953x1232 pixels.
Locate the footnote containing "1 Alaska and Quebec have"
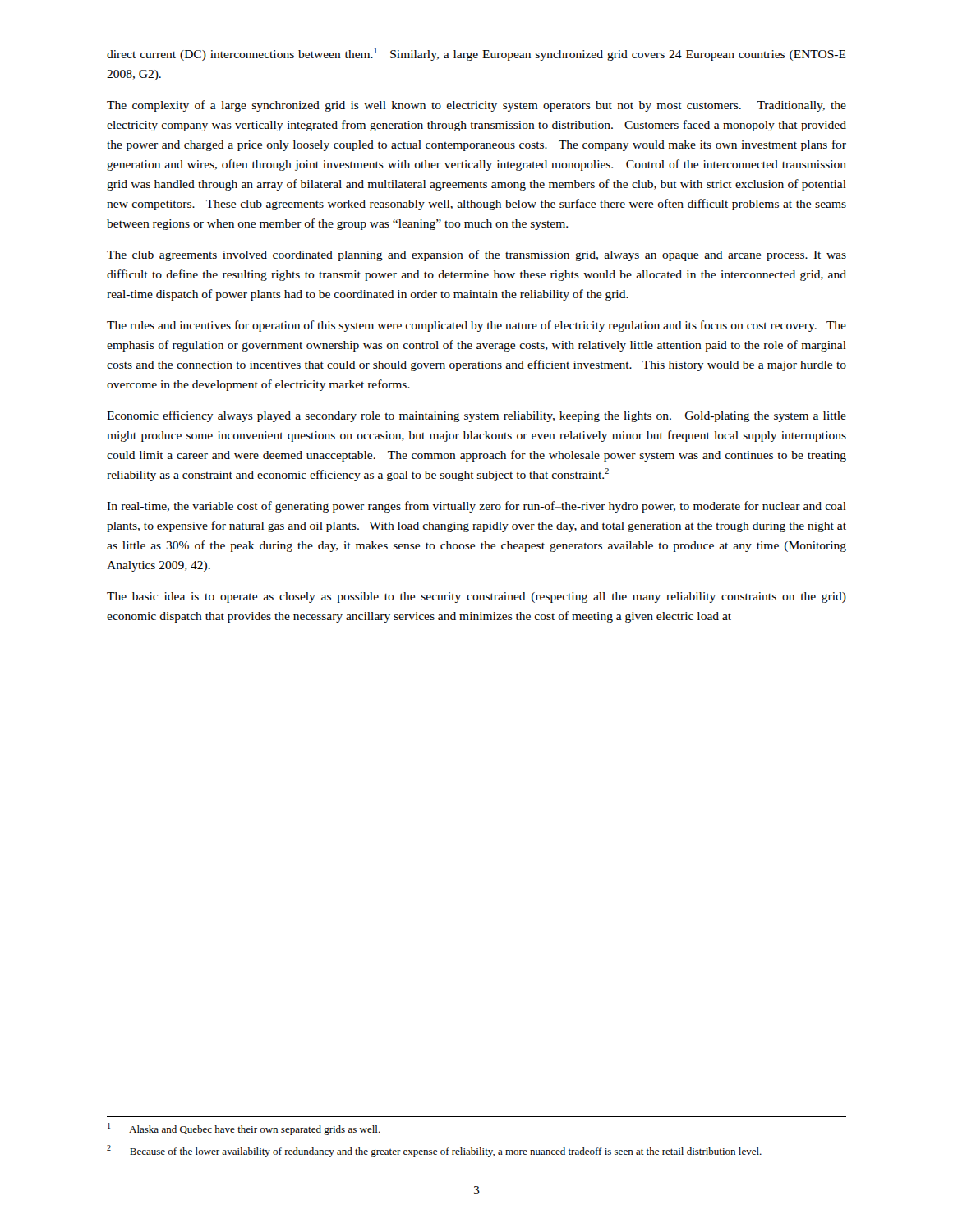pos(244,1129)
